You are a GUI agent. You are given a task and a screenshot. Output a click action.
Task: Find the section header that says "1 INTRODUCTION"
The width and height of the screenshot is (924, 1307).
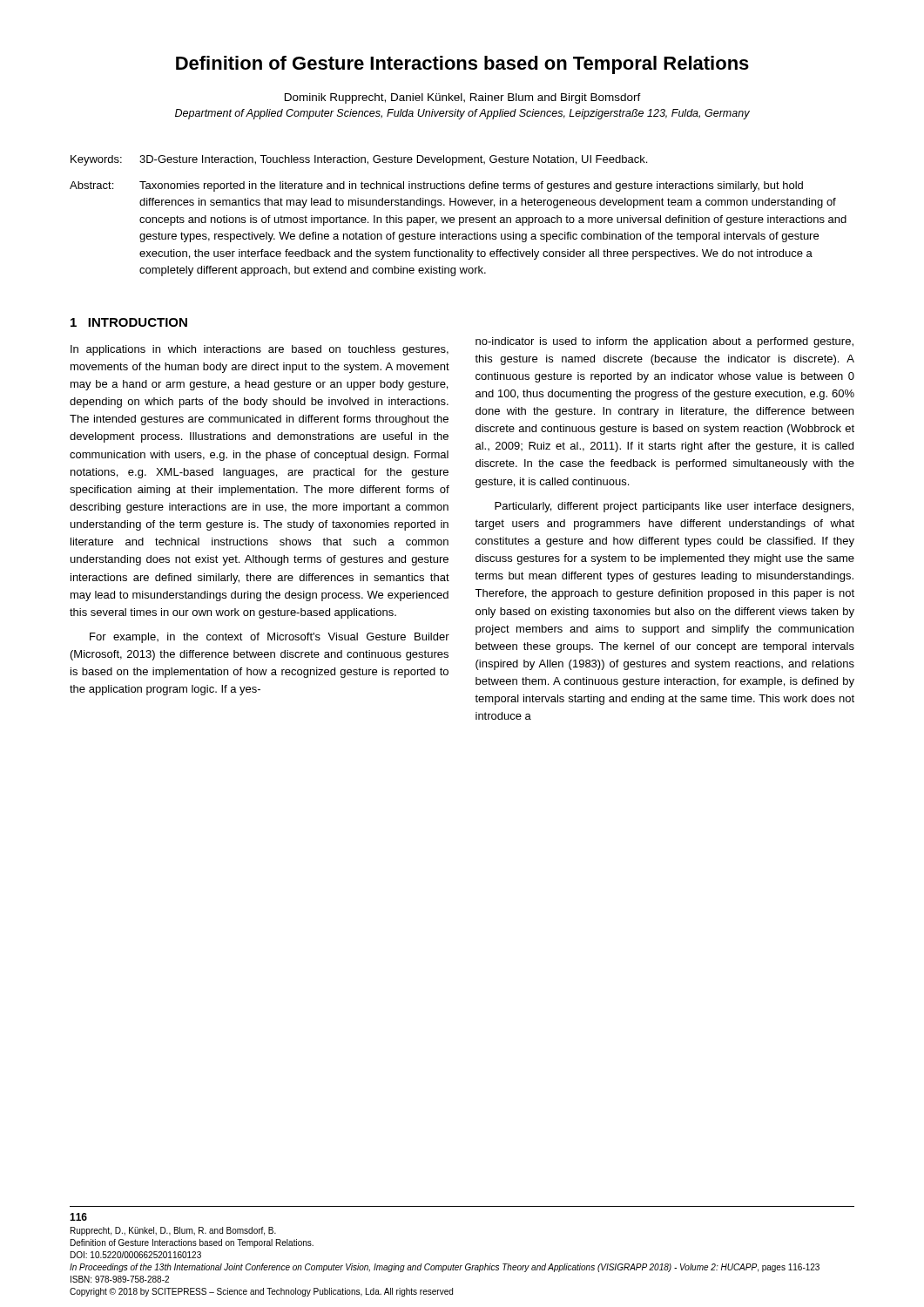click(x=129, y=322)
